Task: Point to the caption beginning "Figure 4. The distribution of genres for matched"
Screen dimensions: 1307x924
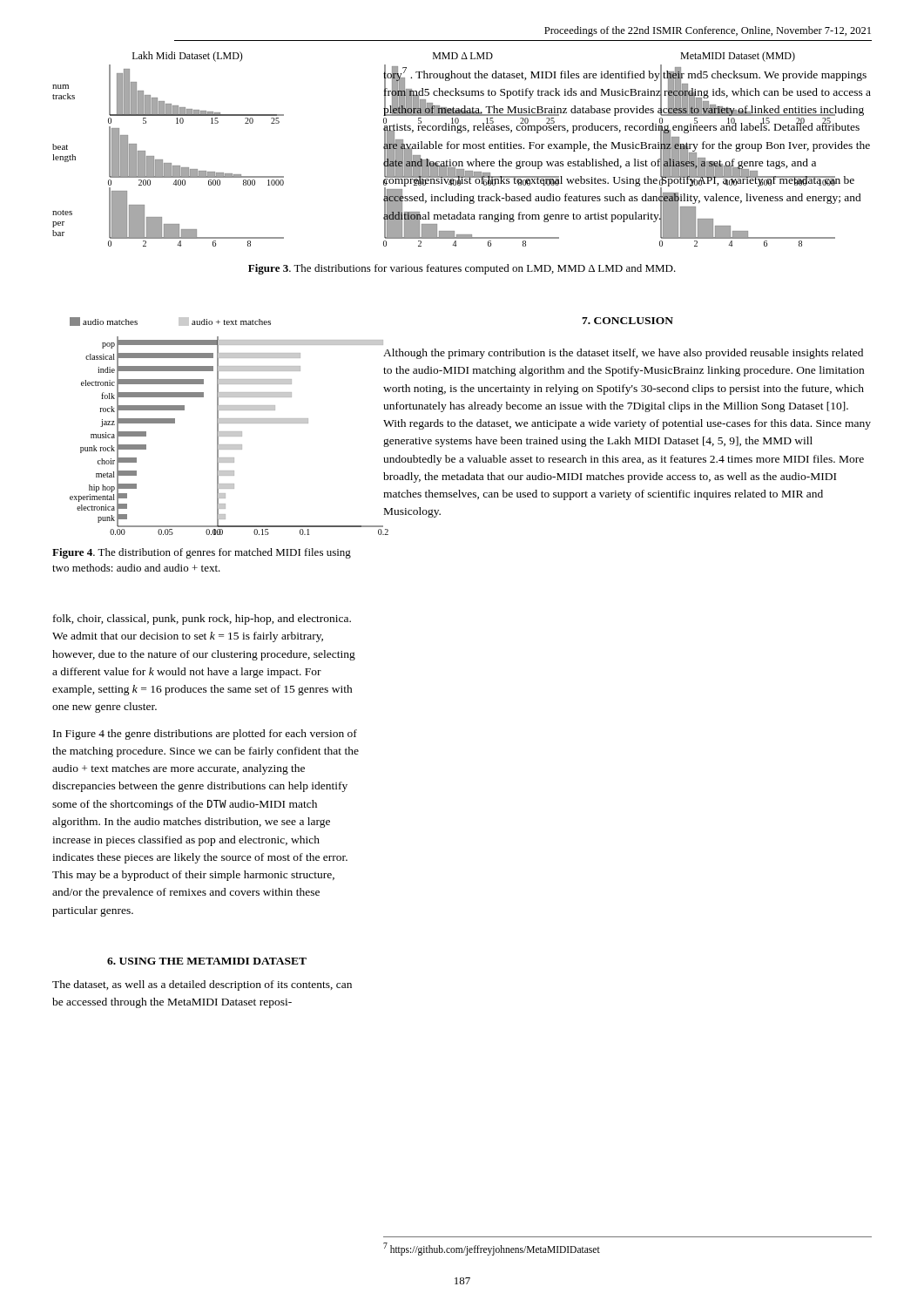Action: click(202, 560)
